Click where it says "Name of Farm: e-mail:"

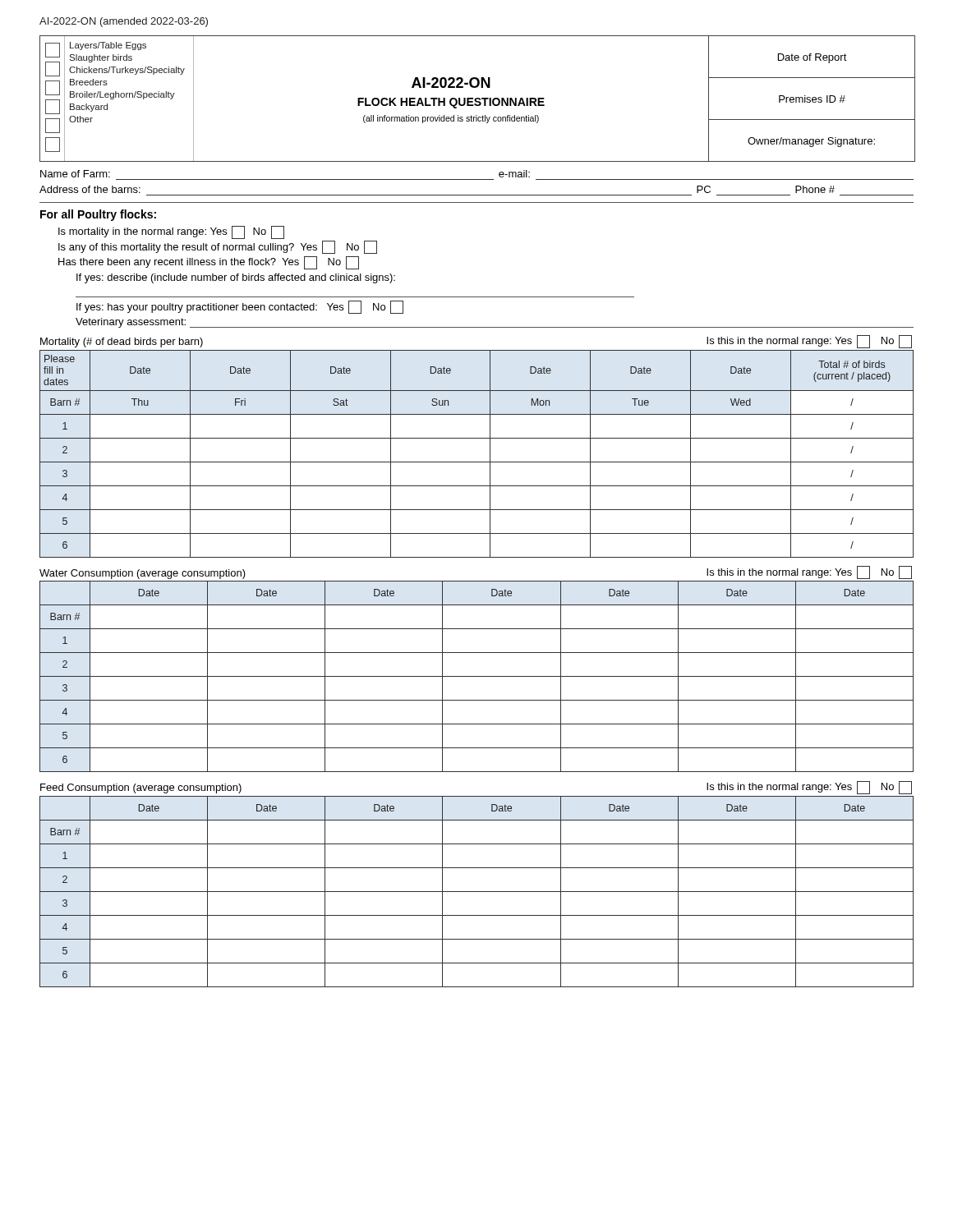476,174
